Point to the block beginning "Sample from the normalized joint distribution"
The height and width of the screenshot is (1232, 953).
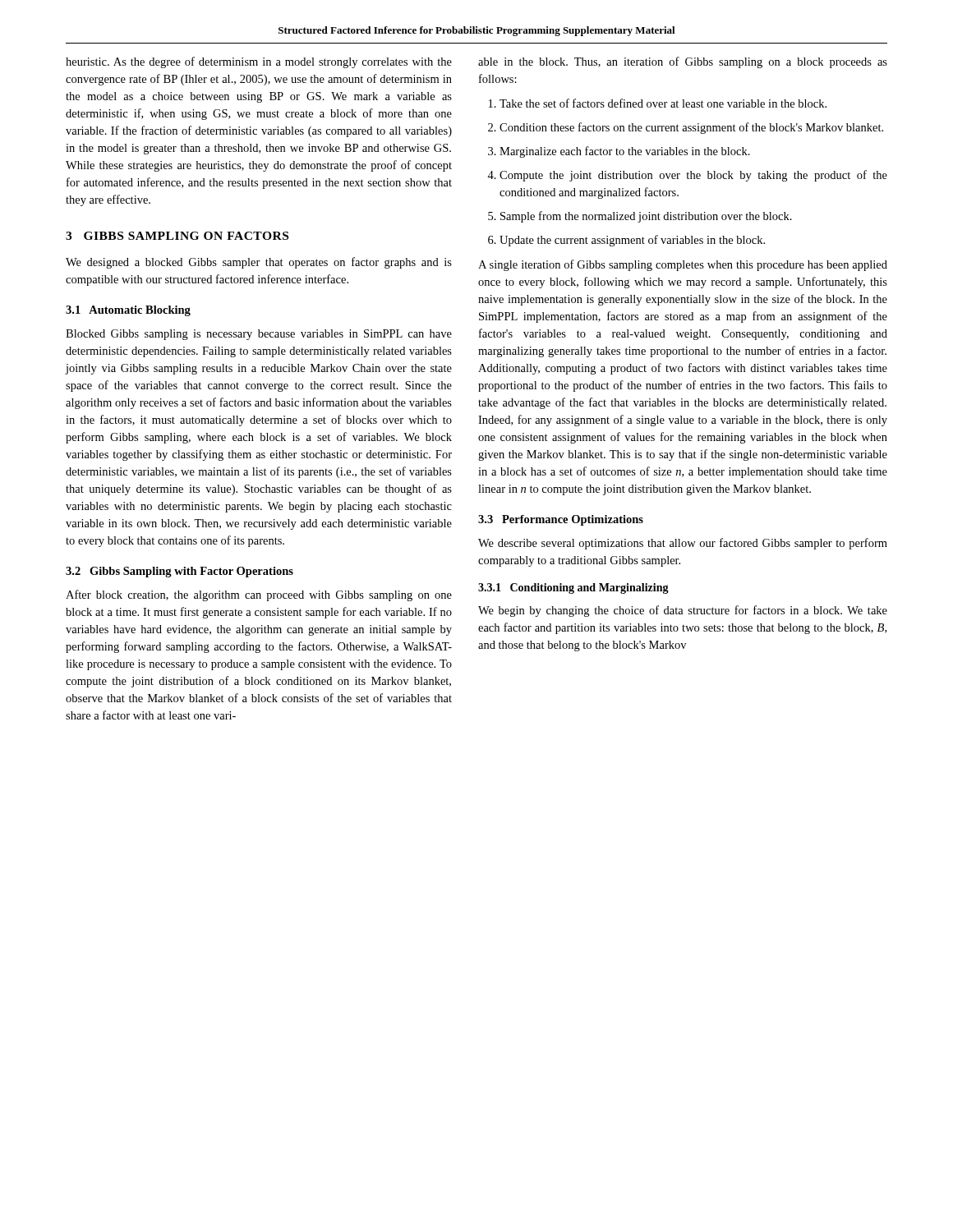646,216
